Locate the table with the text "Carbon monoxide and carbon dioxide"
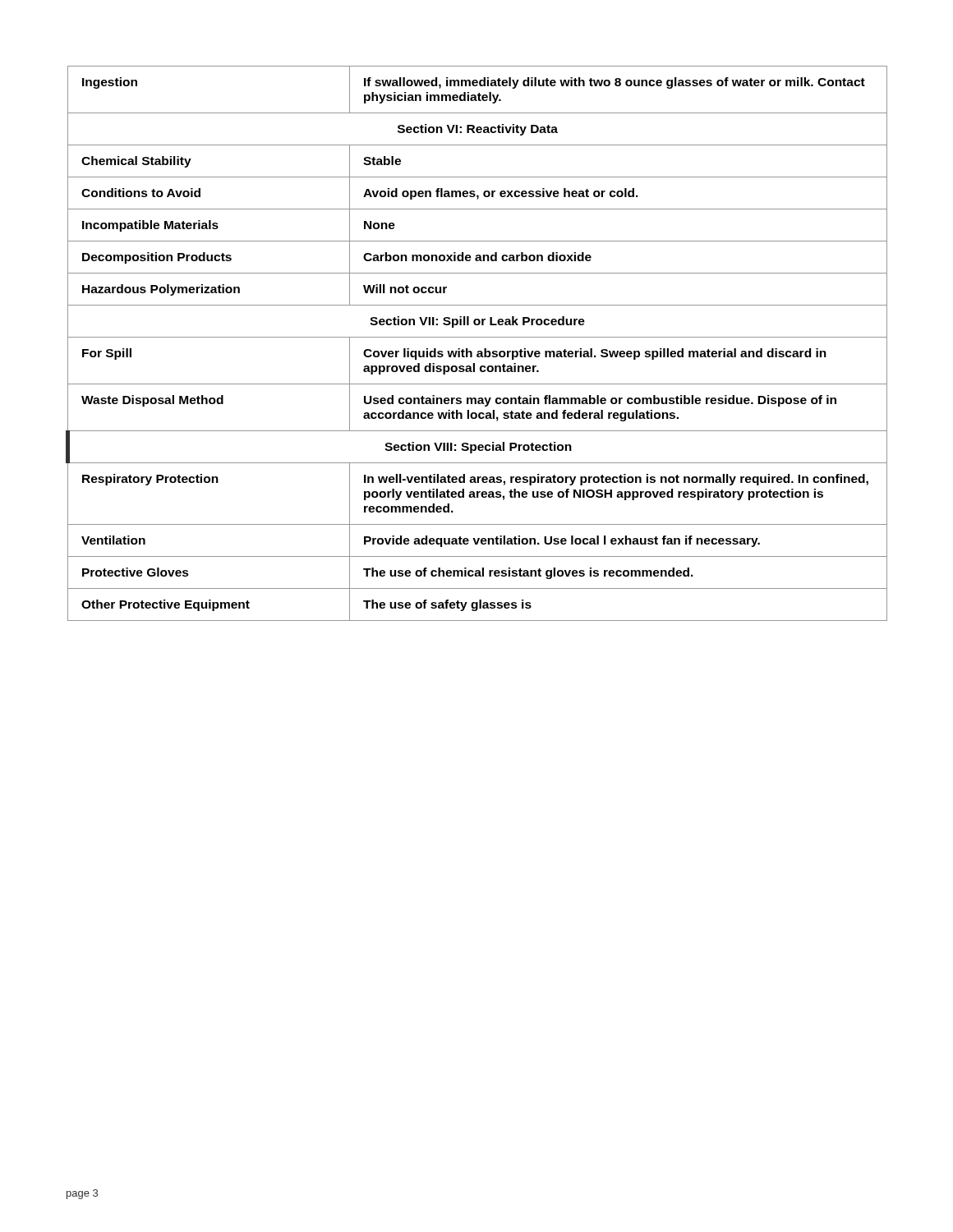The width and height of the screenshot is (953, 1232). click(476, 343)
